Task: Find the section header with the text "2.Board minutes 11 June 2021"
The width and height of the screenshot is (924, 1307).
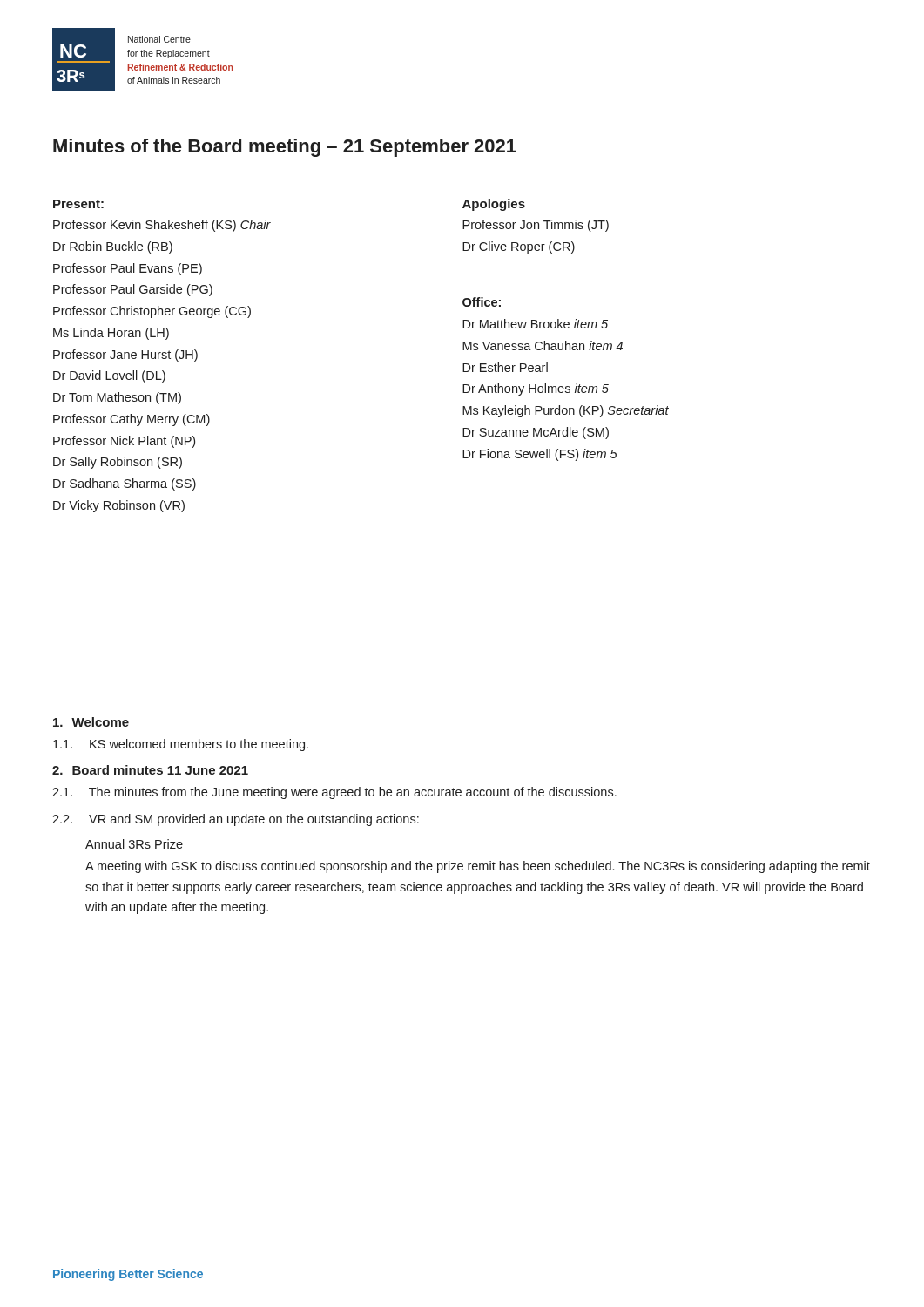Action: [x=150, y=770]
